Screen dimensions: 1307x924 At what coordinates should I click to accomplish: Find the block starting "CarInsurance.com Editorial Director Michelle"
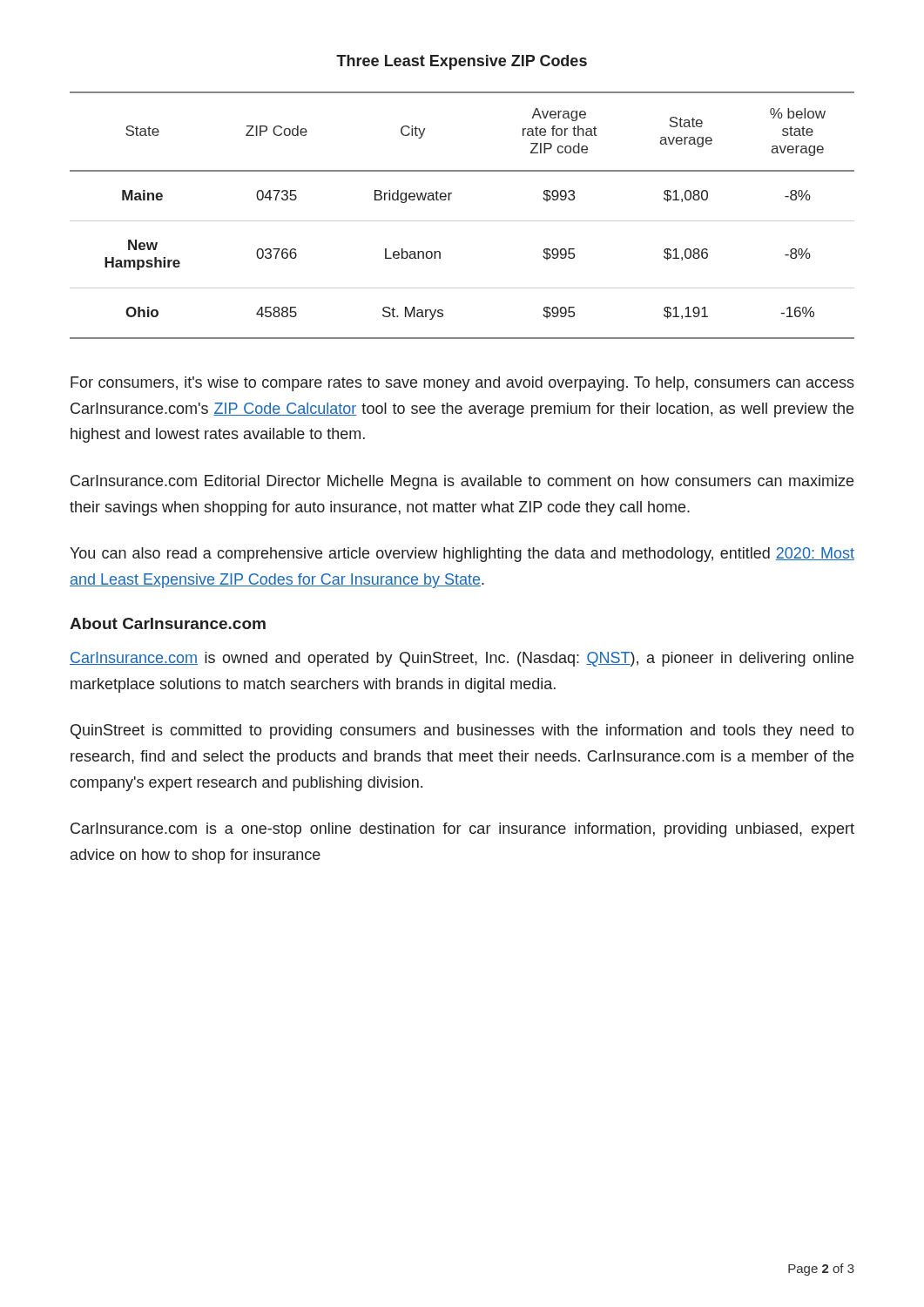click(462, 494)
